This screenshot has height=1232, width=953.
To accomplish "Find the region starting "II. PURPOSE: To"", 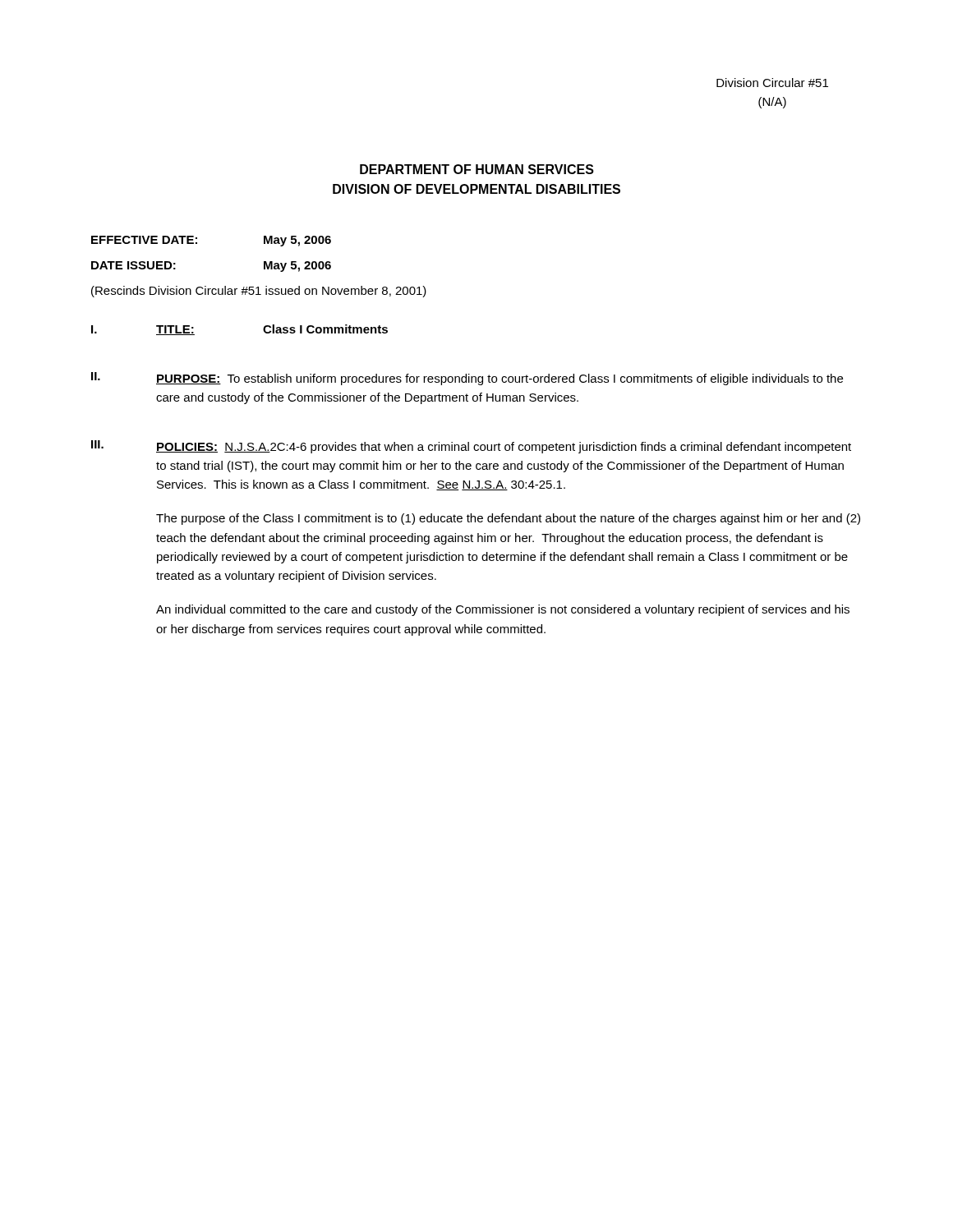I will tap(476, 388).
